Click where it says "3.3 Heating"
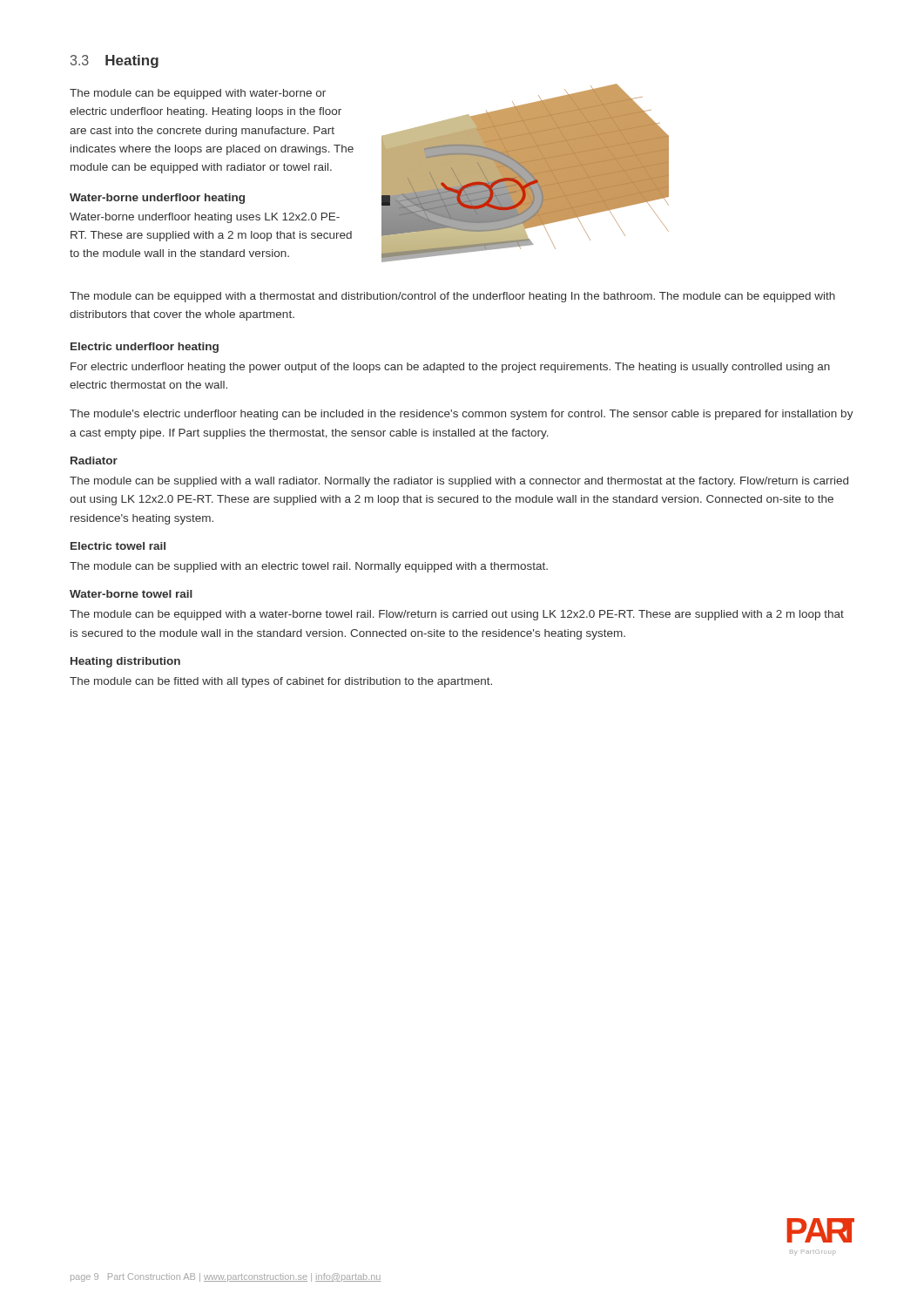The image size is (924, 1307). [x=114, y=61]
